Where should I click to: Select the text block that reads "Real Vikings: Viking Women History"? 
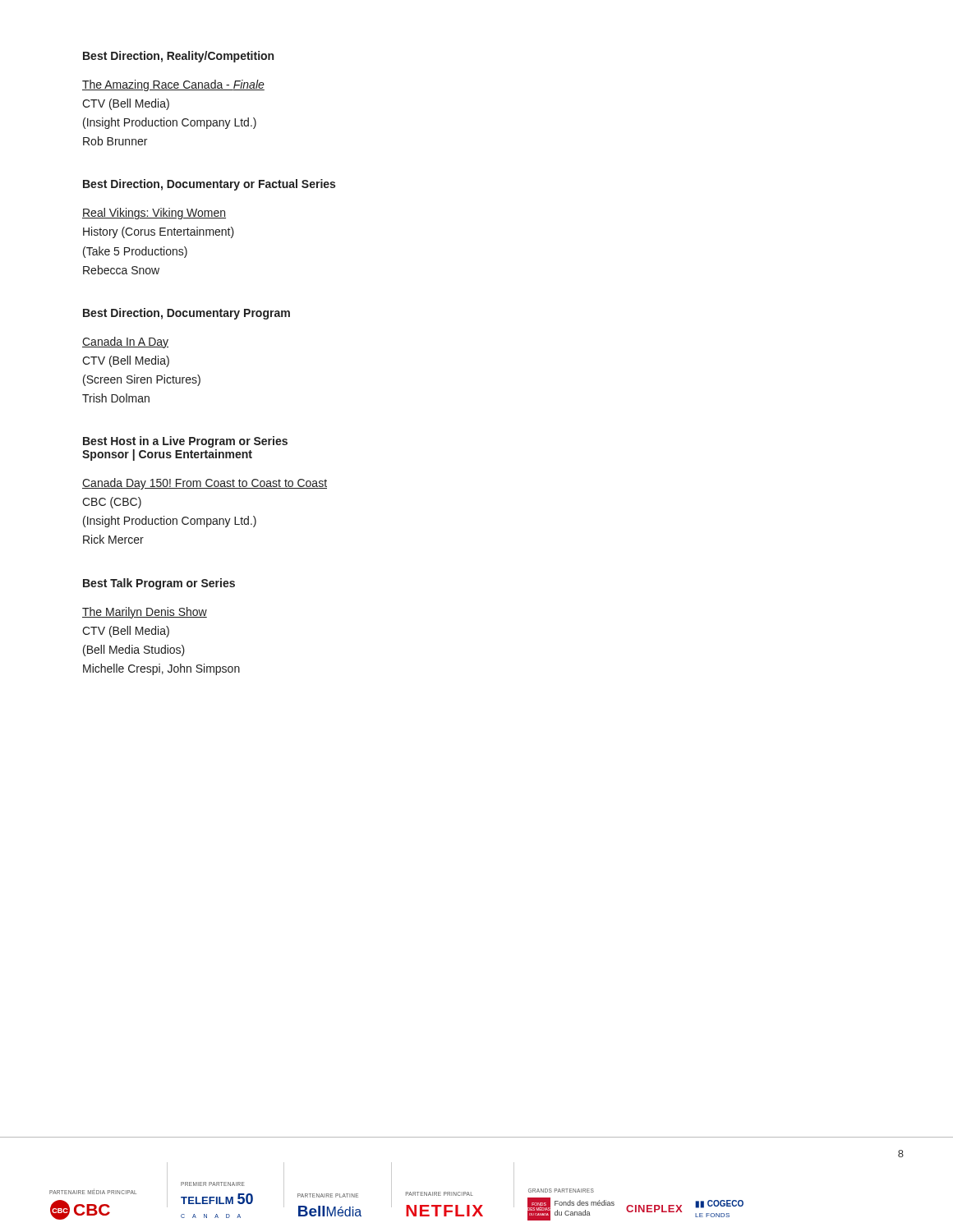point(158,241)
